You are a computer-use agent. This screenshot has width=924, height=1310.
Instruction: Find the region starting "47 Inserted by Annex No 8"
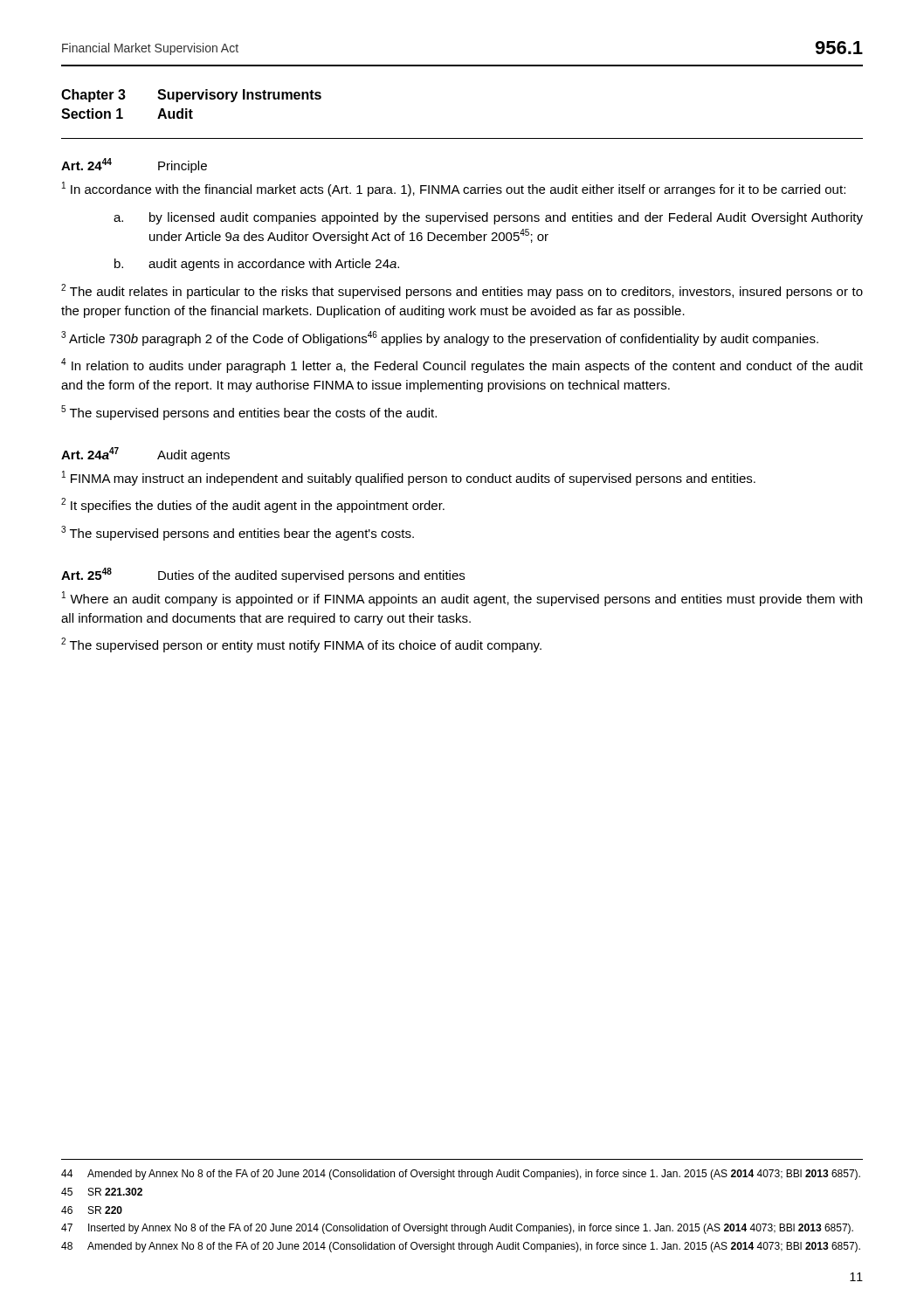coord(462,1229)
